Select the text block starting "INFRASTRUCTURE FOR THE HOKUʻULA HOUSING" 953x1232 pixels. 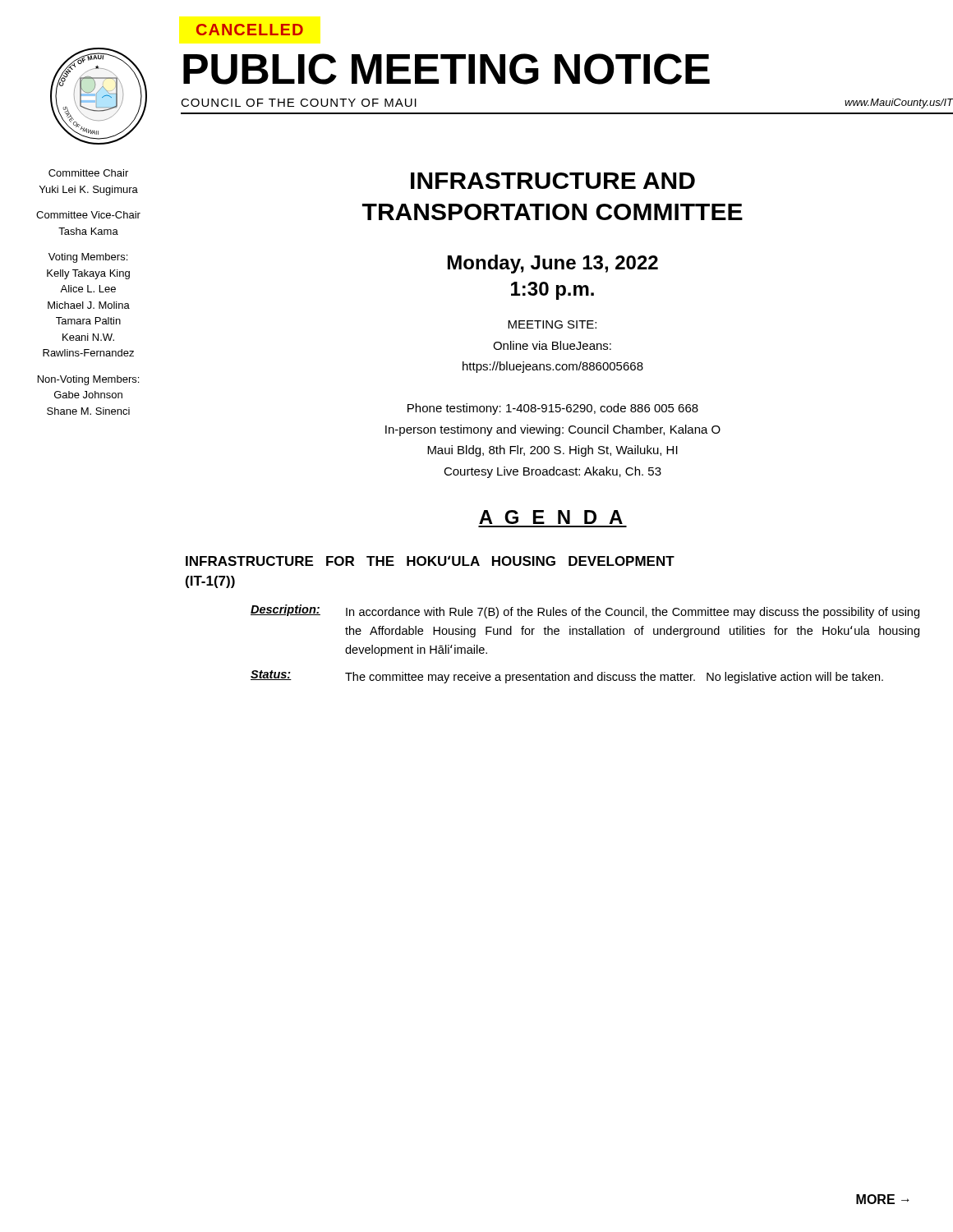(553, 571)
